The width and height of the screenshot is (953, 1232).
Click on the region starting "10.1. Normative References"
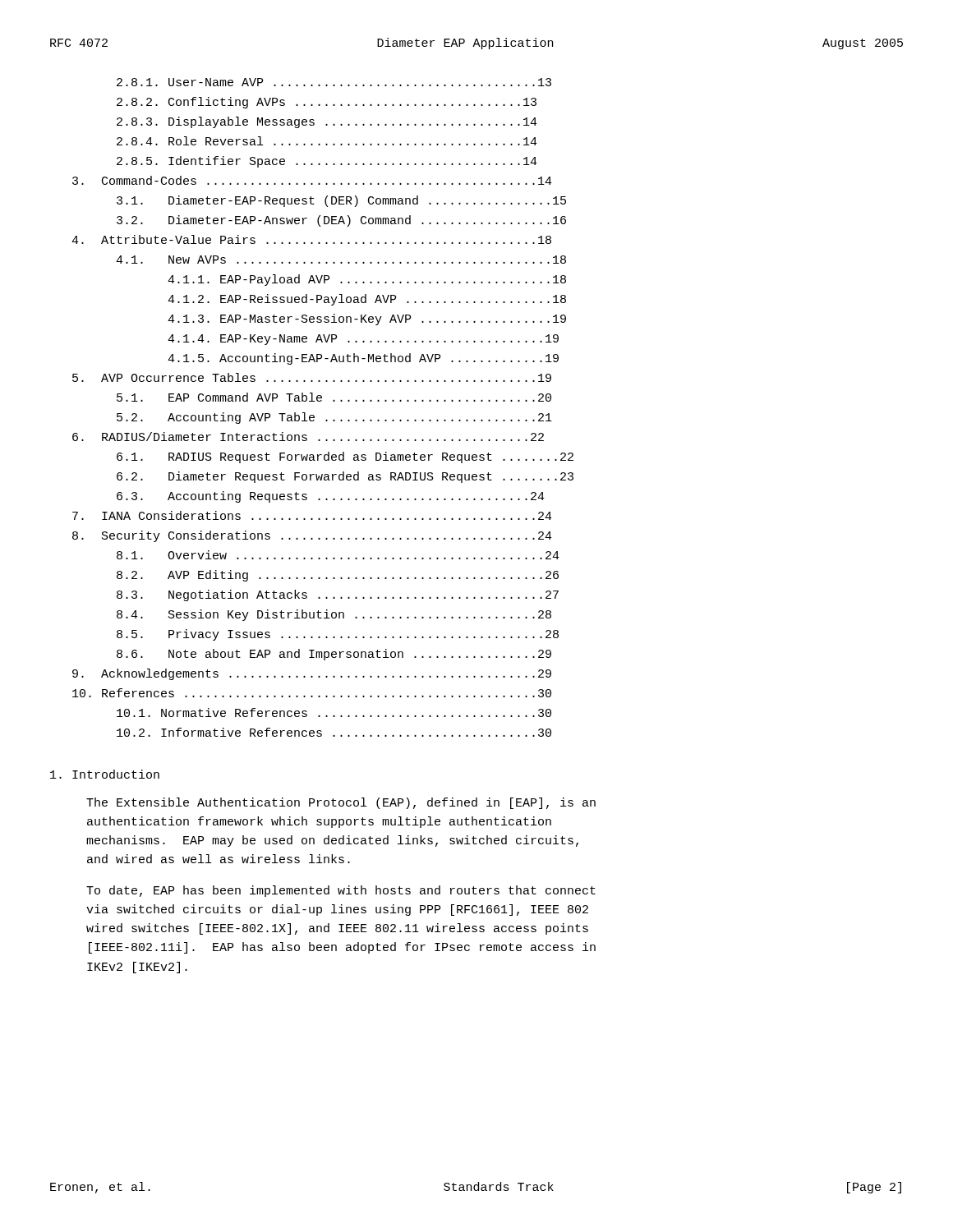click(x=301, y=714)
